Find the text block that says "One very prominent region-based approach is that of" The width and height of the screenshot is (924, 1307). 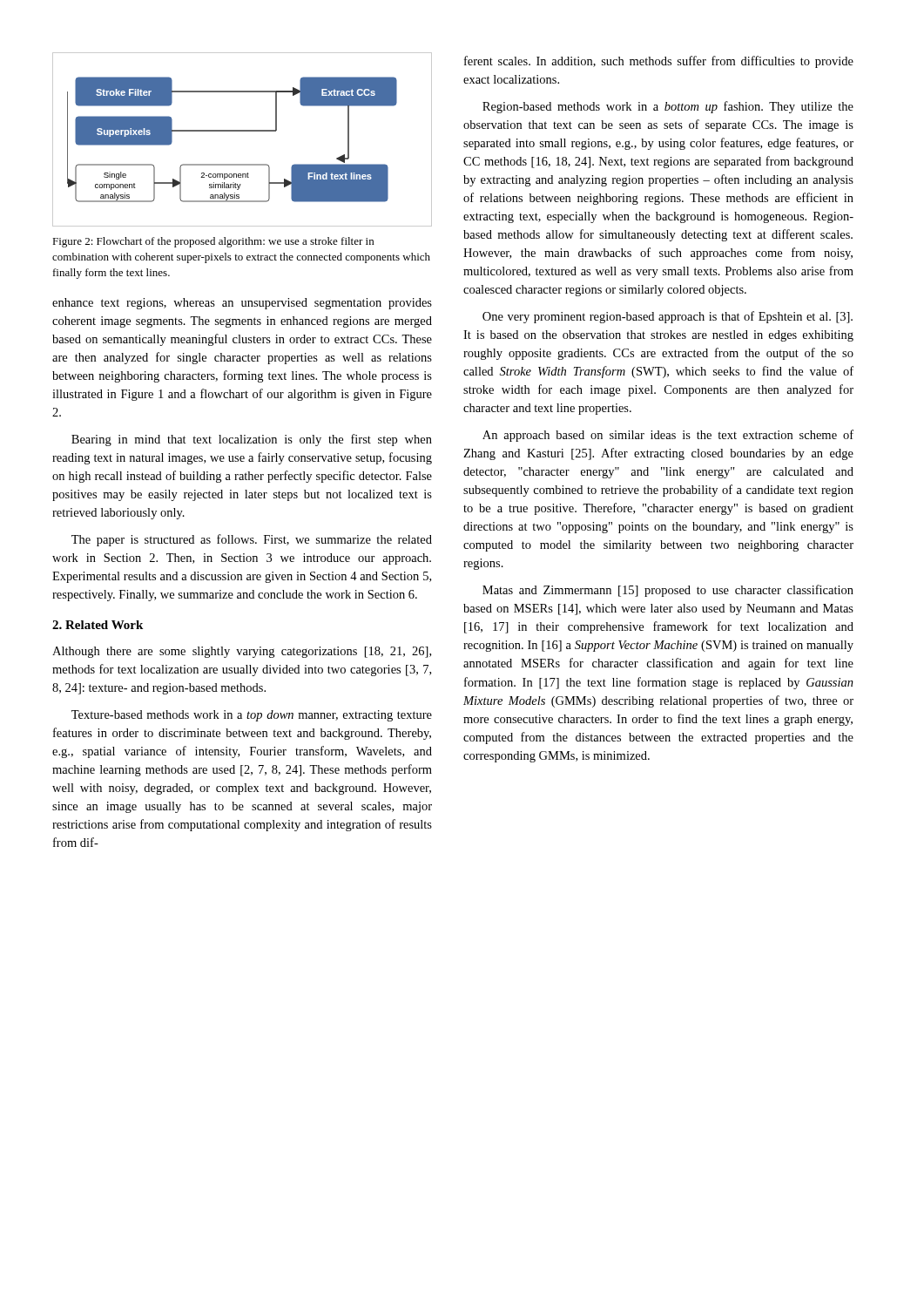click(658, 363)
